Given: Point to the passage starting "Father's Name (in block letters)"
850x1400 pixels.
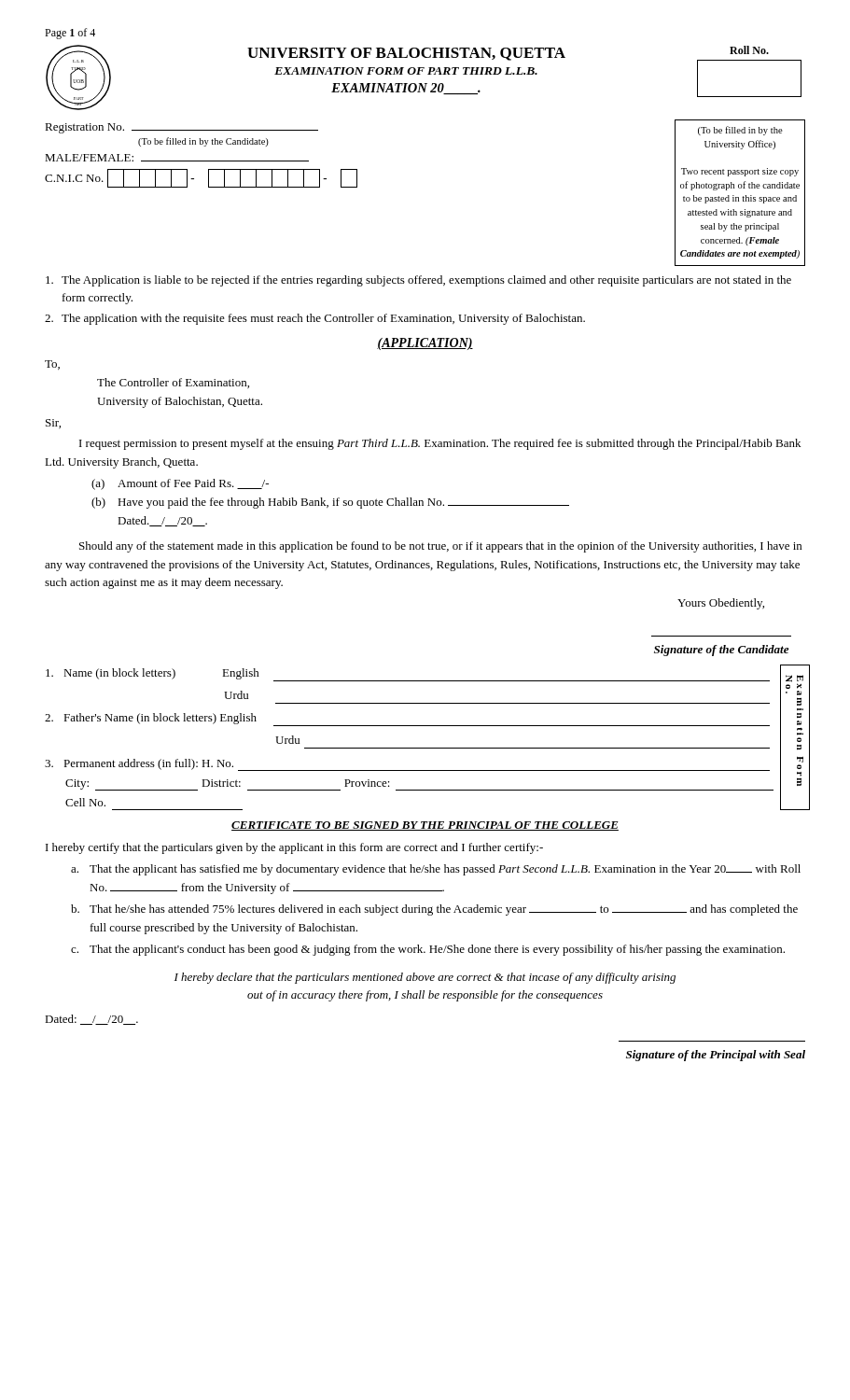Looking at the screenshot, I should pyautogui.click(x=407, y=718).
